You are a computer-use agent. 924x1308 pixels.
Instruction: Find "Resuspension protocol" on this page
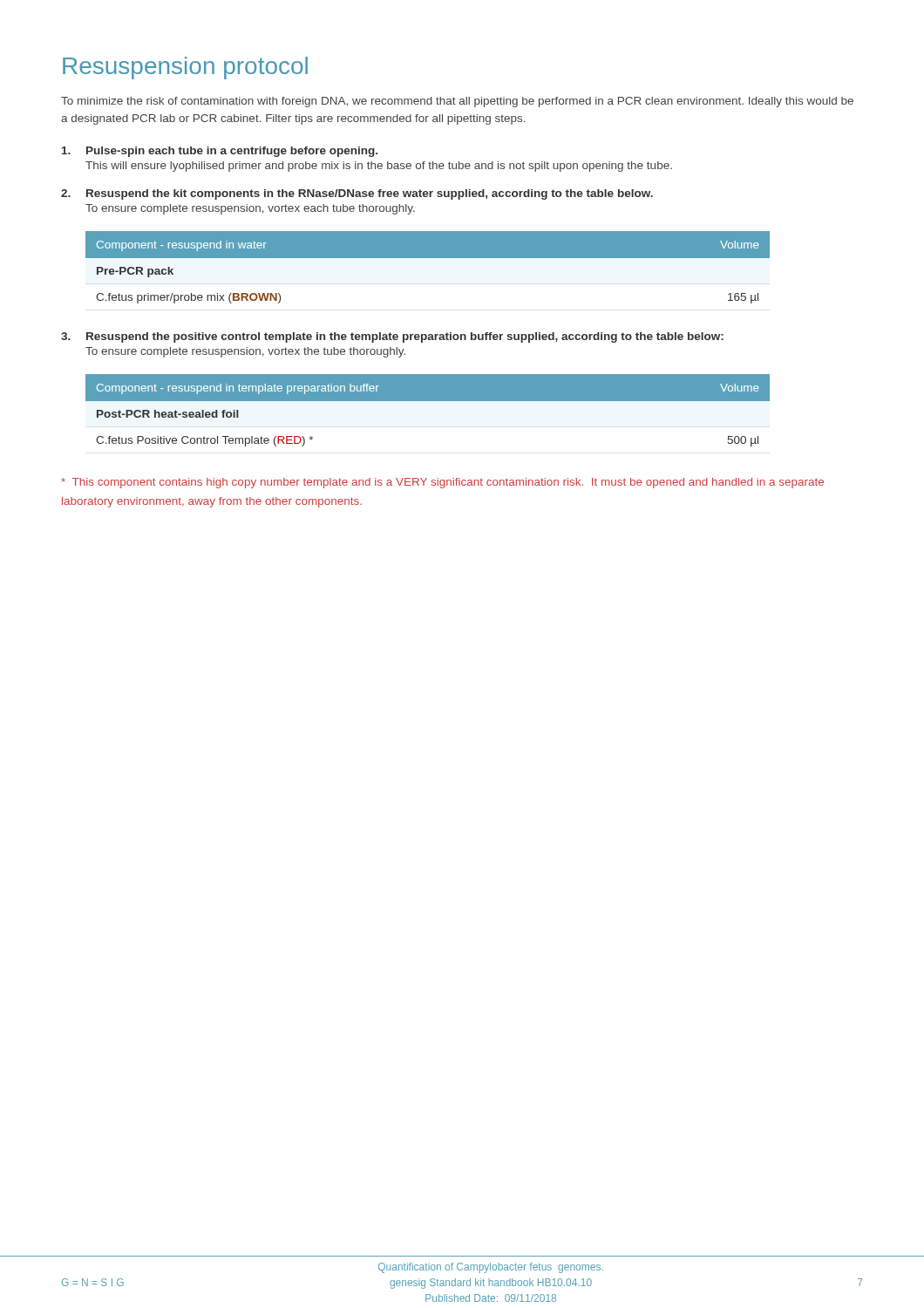(185, 66)
